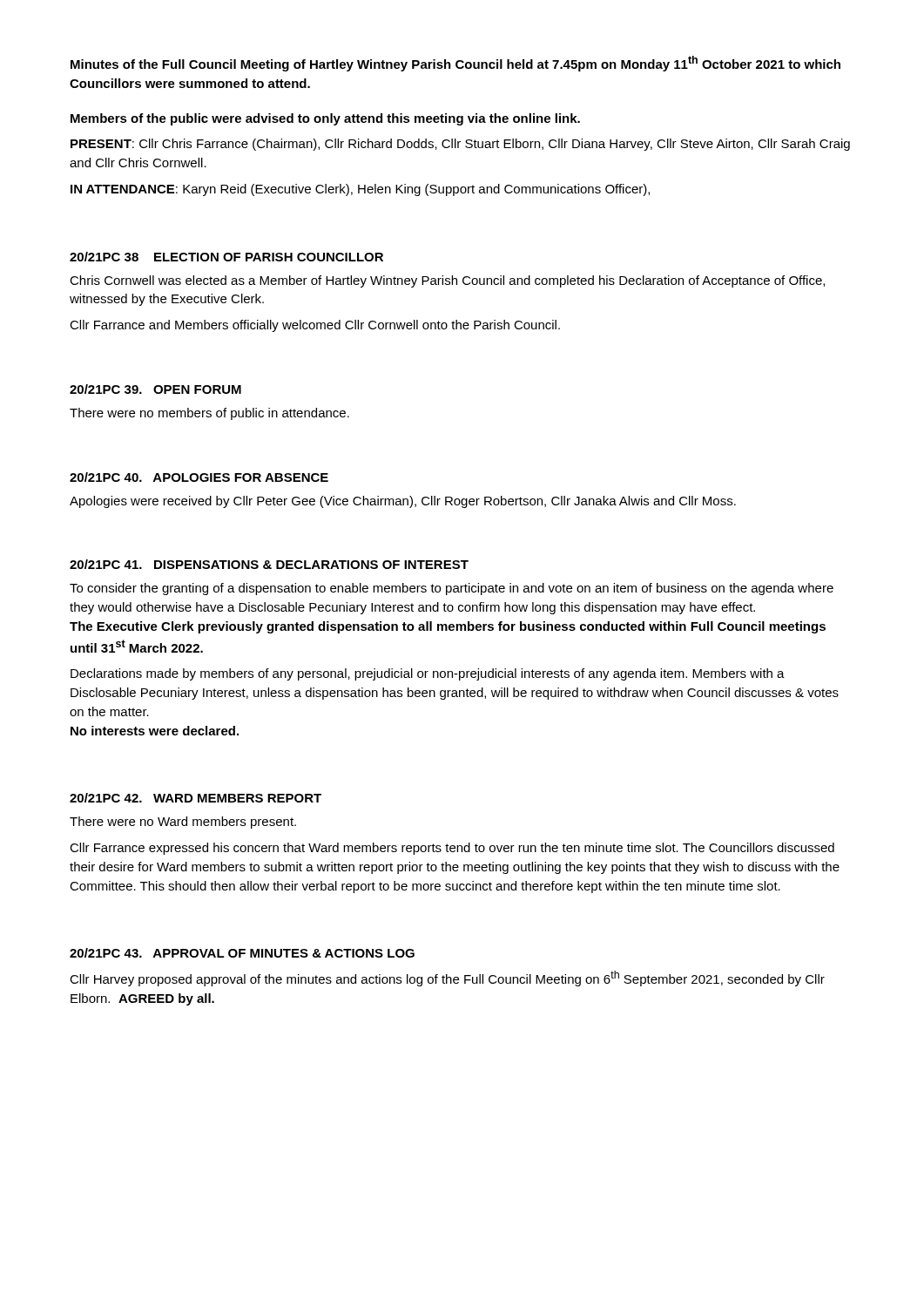Find the text starting "20/21PC 40. APOLOGIES FOR ABSENCE"

(199, 477)
